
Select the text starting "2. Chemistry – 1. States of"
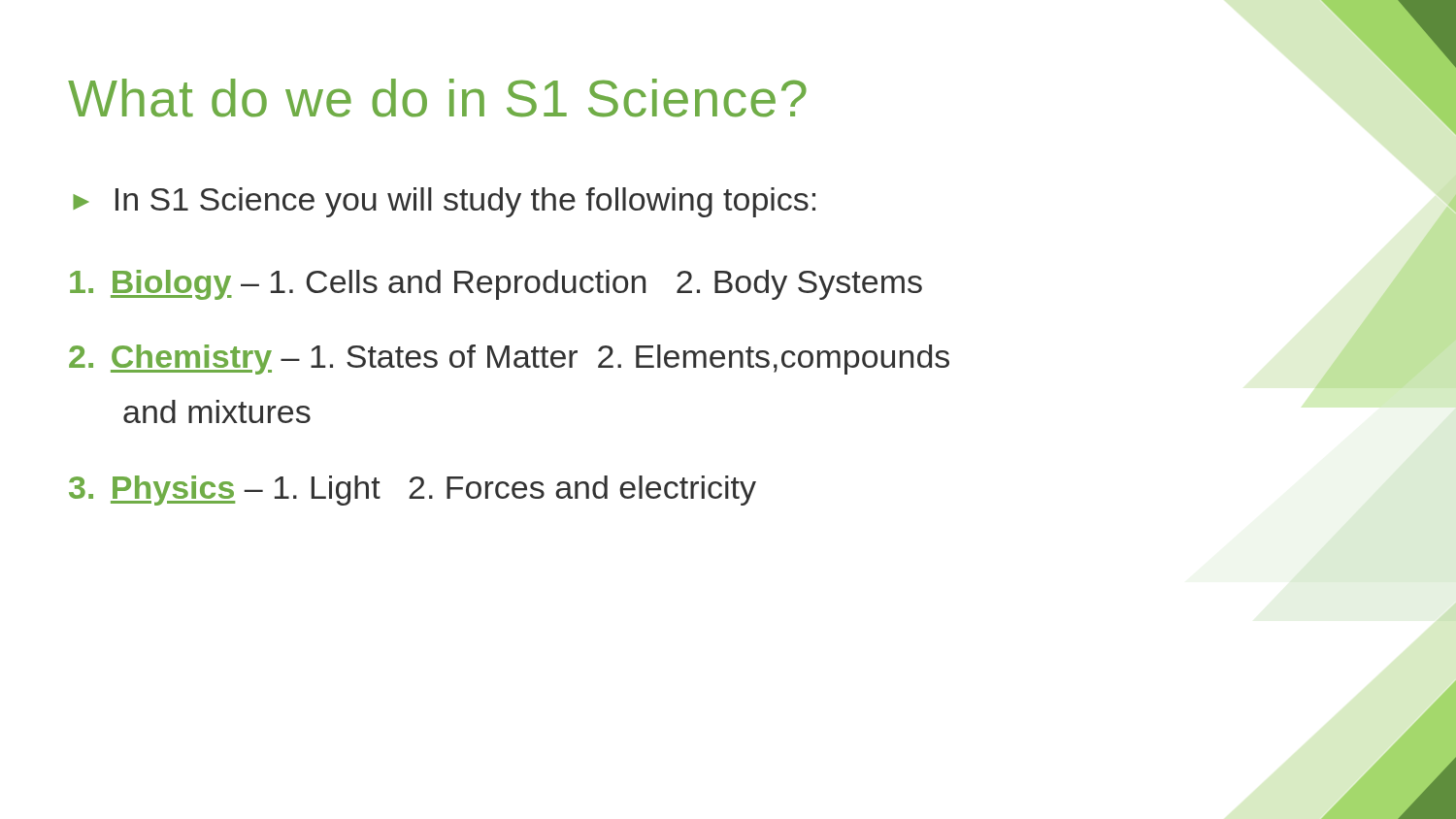[x=509, y=356]
